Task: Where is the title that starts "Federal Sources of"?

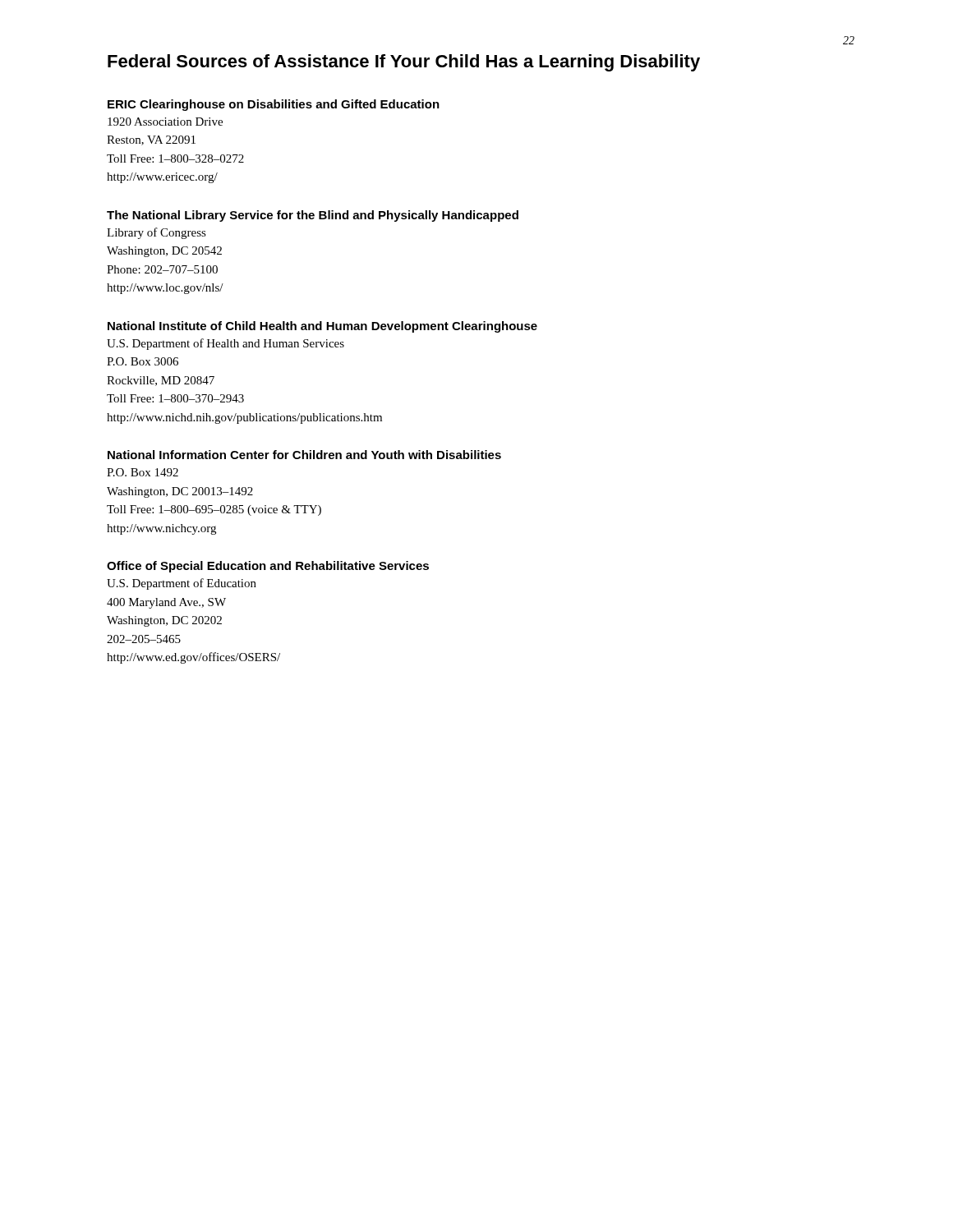Action: pyautogui.click(x=481, y=61)
